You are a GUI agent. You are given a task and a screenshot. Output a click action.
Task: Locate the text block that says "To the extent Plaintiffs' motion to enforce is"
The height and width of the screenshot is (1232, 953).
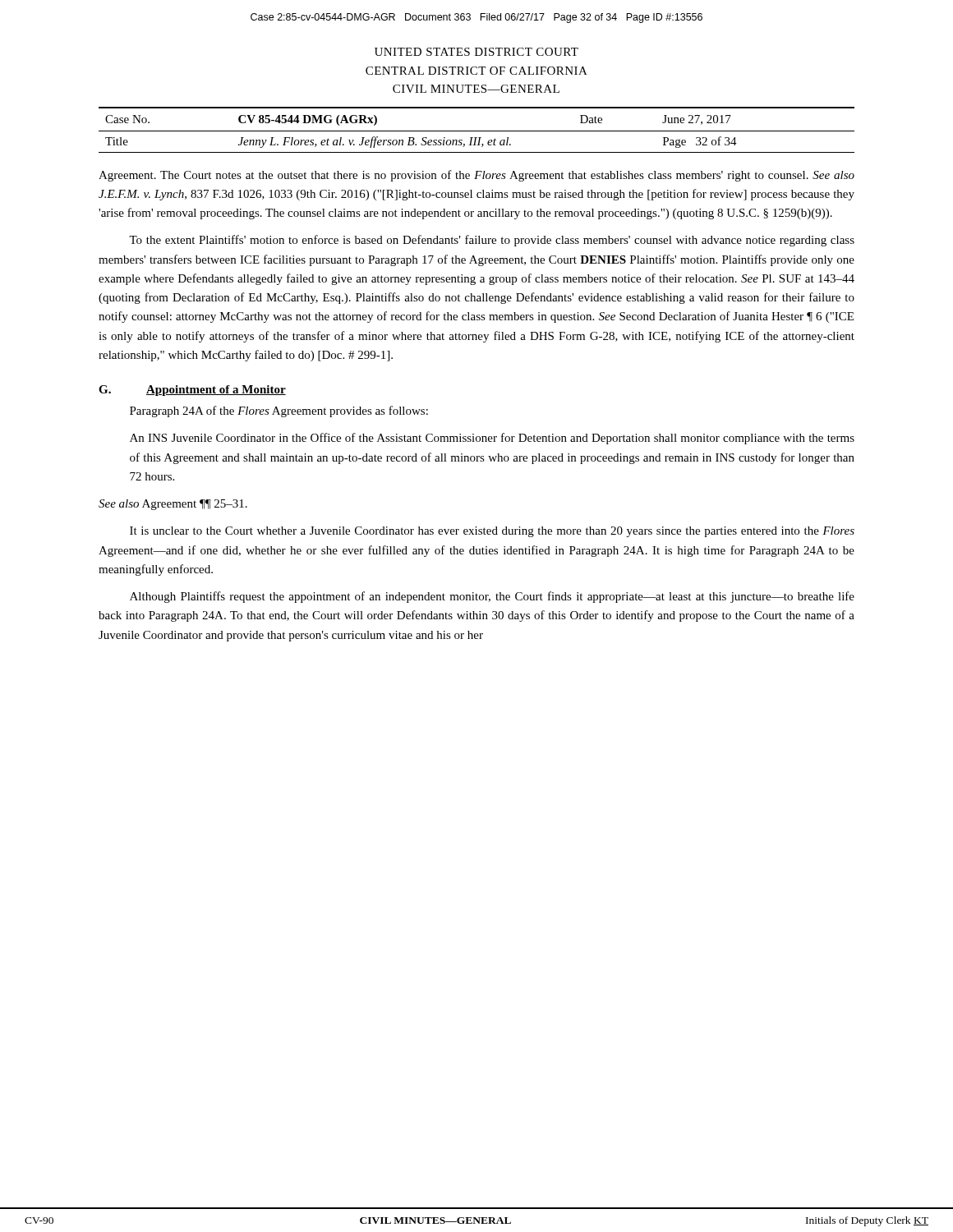(476, 297)
